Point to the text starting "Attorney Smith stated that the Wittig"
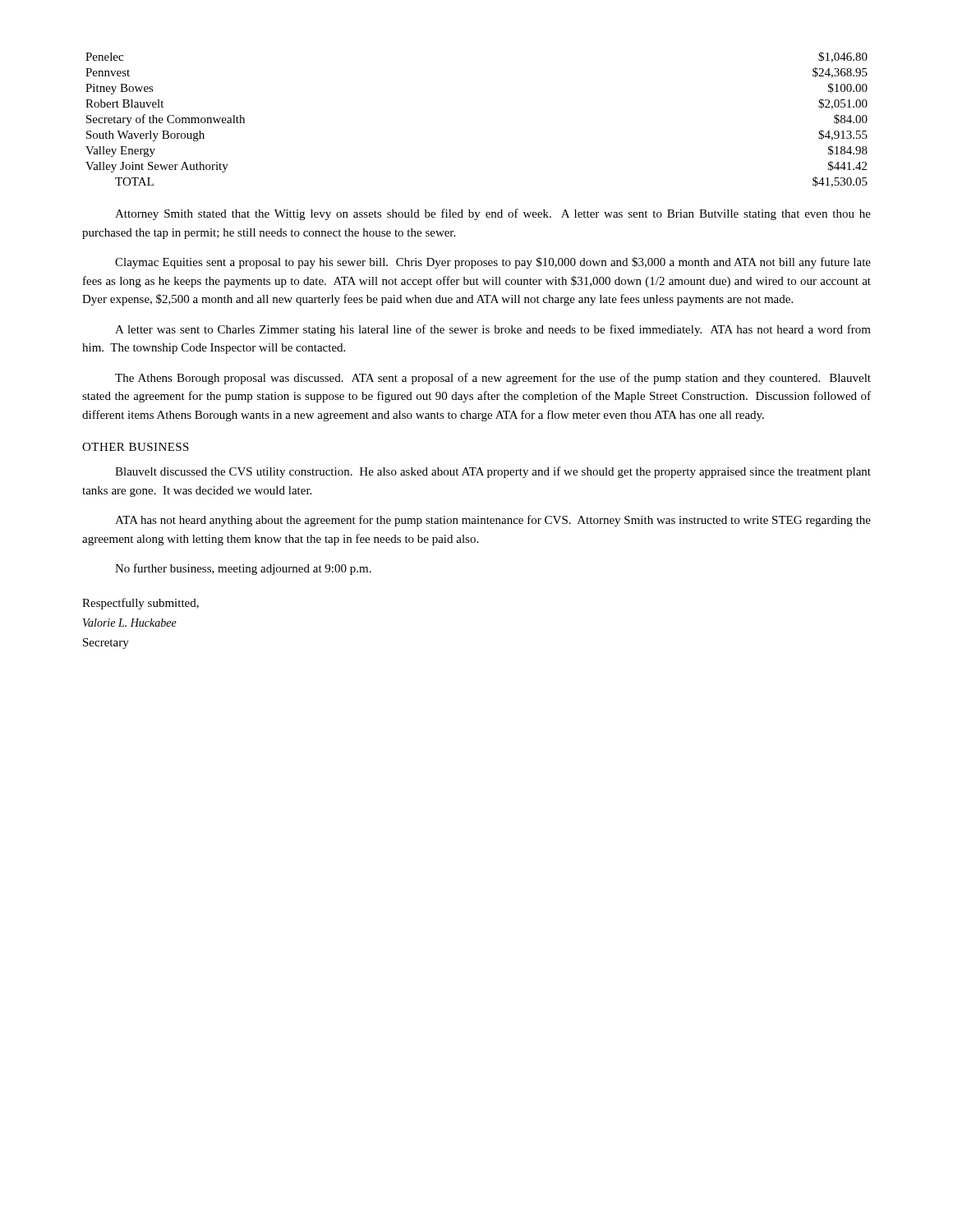Viewport: 953px width, 1232px height. (476, 223)
